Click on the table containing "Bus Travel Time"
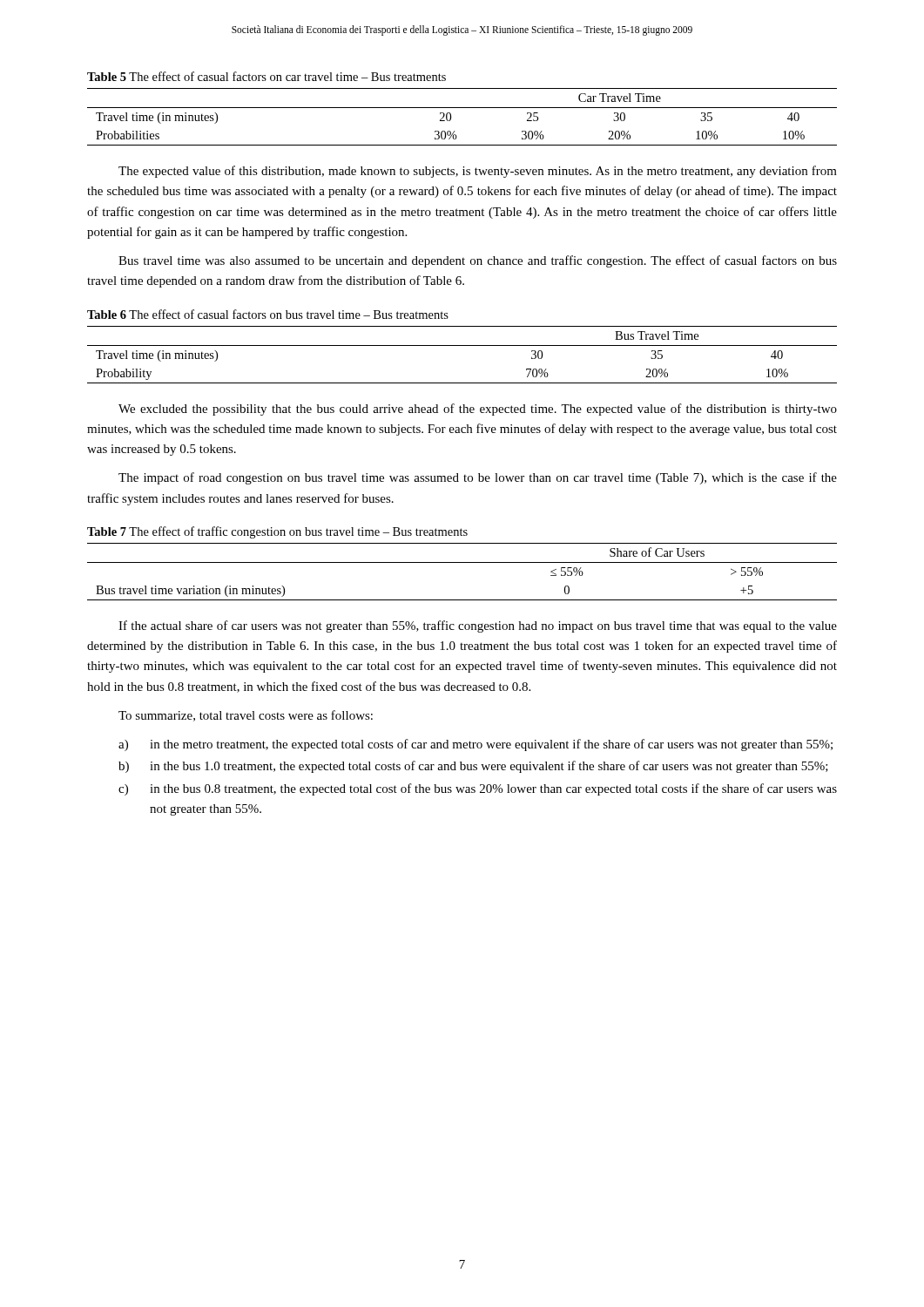924x1307 pixels. pyautogui.click(x=462, y=354)
